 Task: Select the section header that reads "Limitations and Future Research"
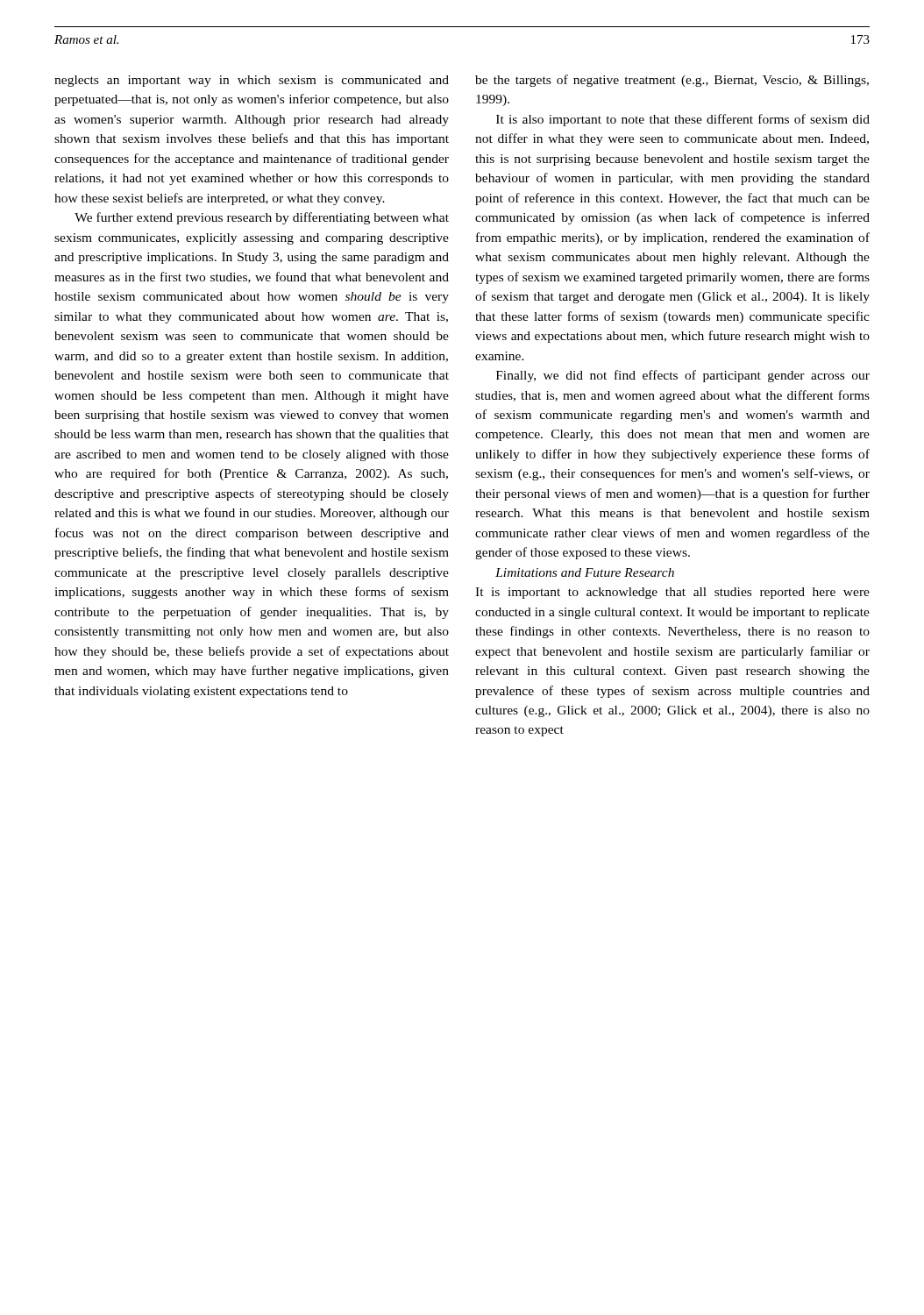click(x=672, y=572)
